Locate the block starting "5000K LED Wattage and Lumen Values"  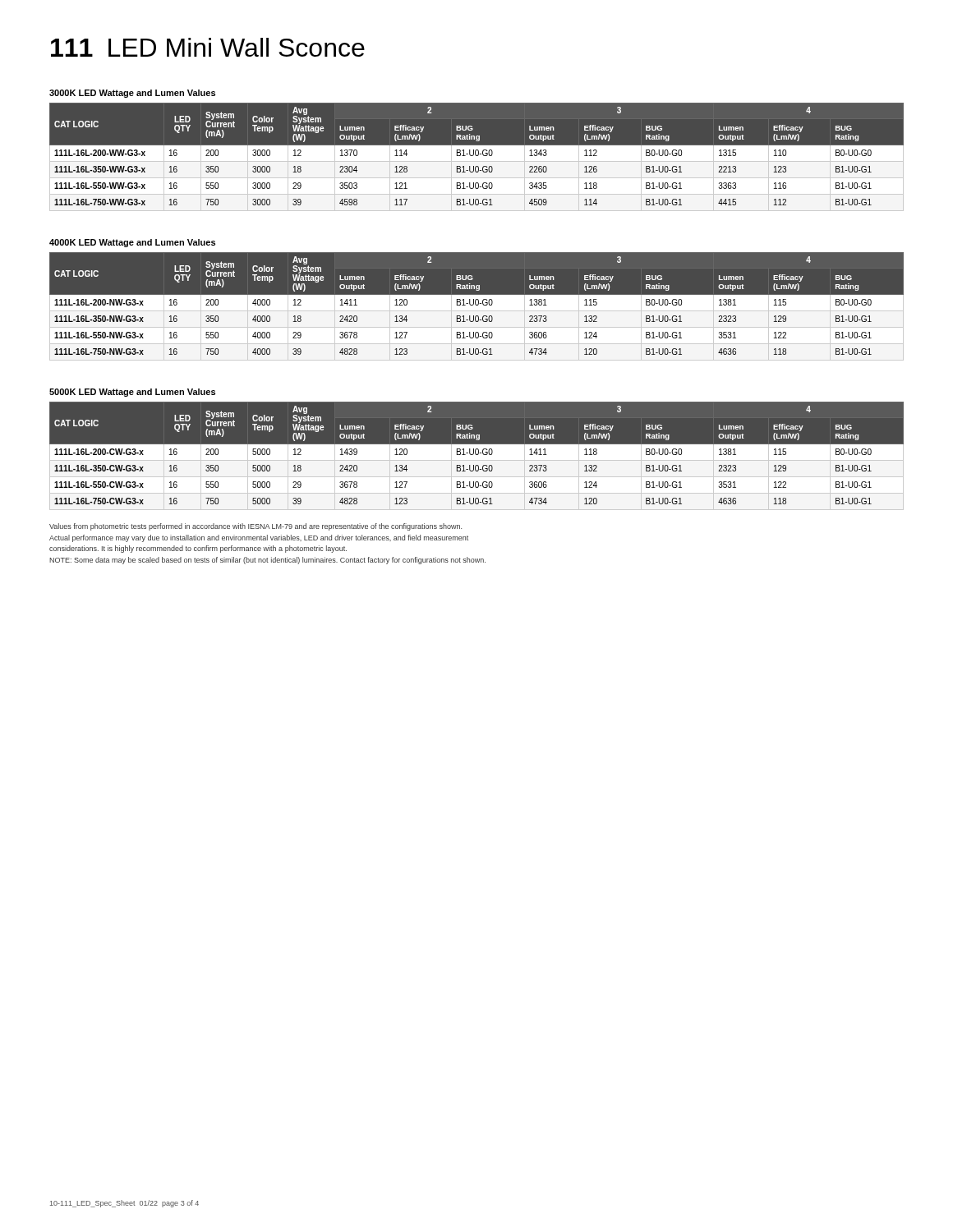476,392
